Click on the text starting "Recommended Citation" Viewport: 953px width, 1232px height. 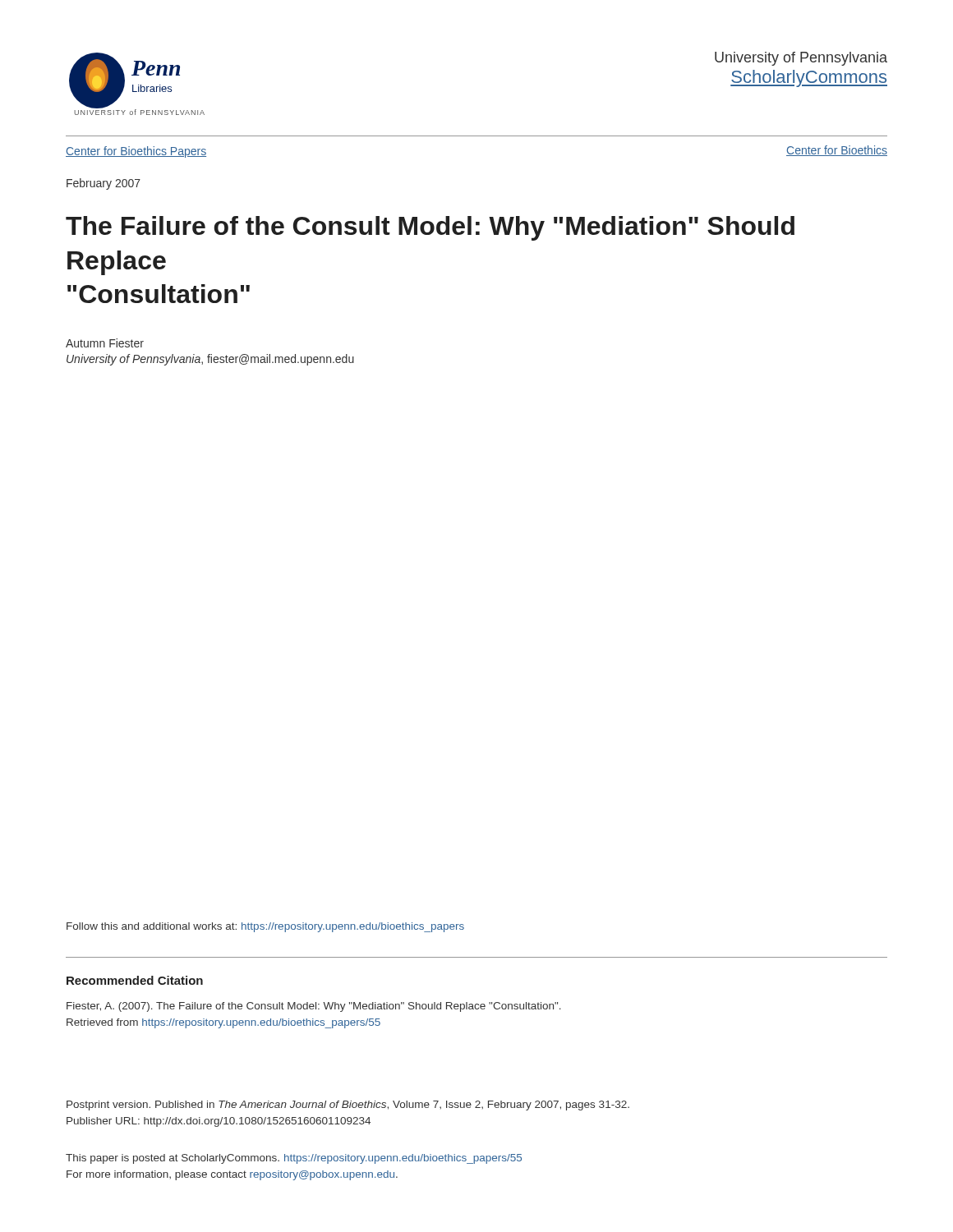(x=135, y=980)
